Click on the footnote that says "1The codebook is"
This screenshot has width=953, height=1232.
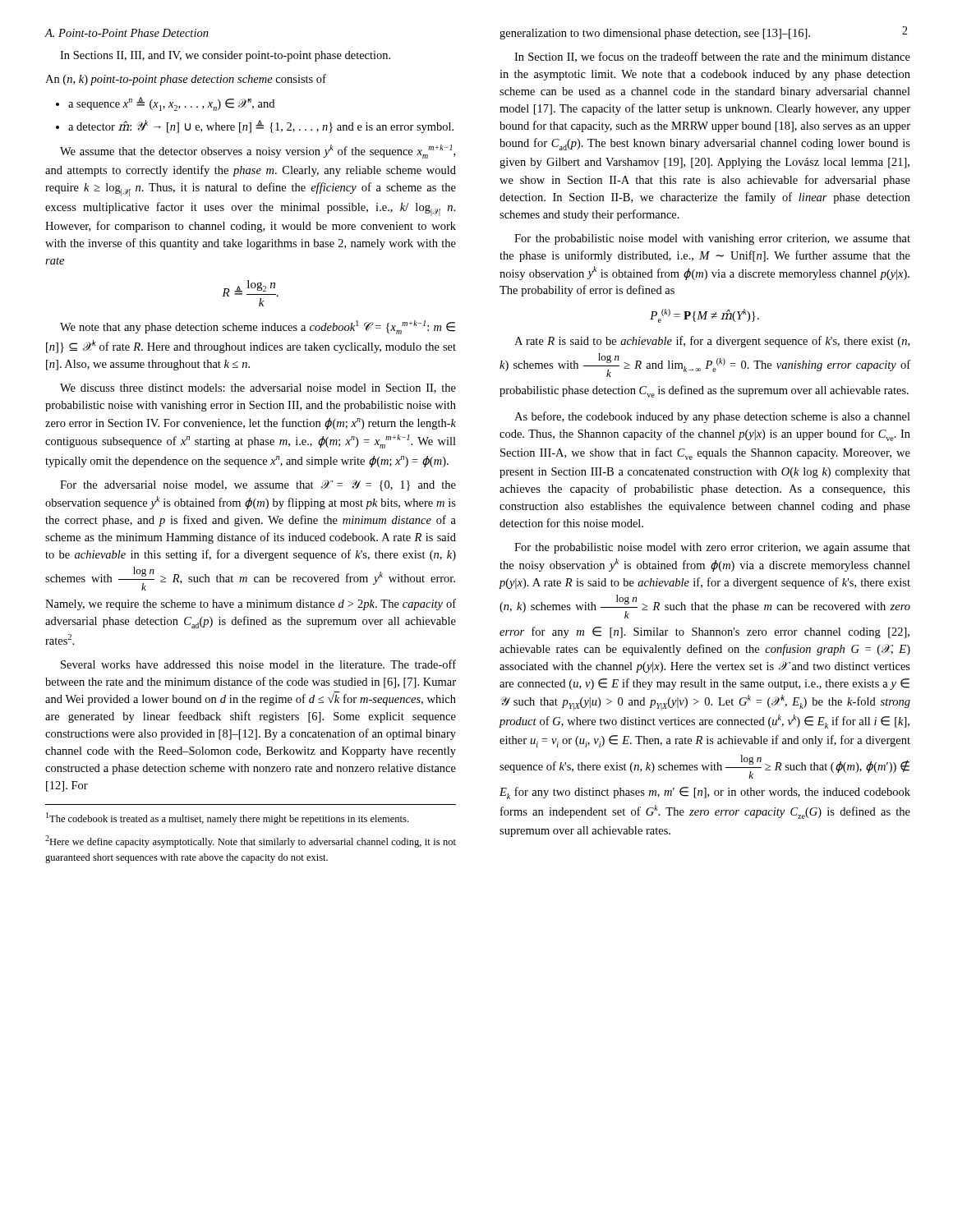pos(251,818)
